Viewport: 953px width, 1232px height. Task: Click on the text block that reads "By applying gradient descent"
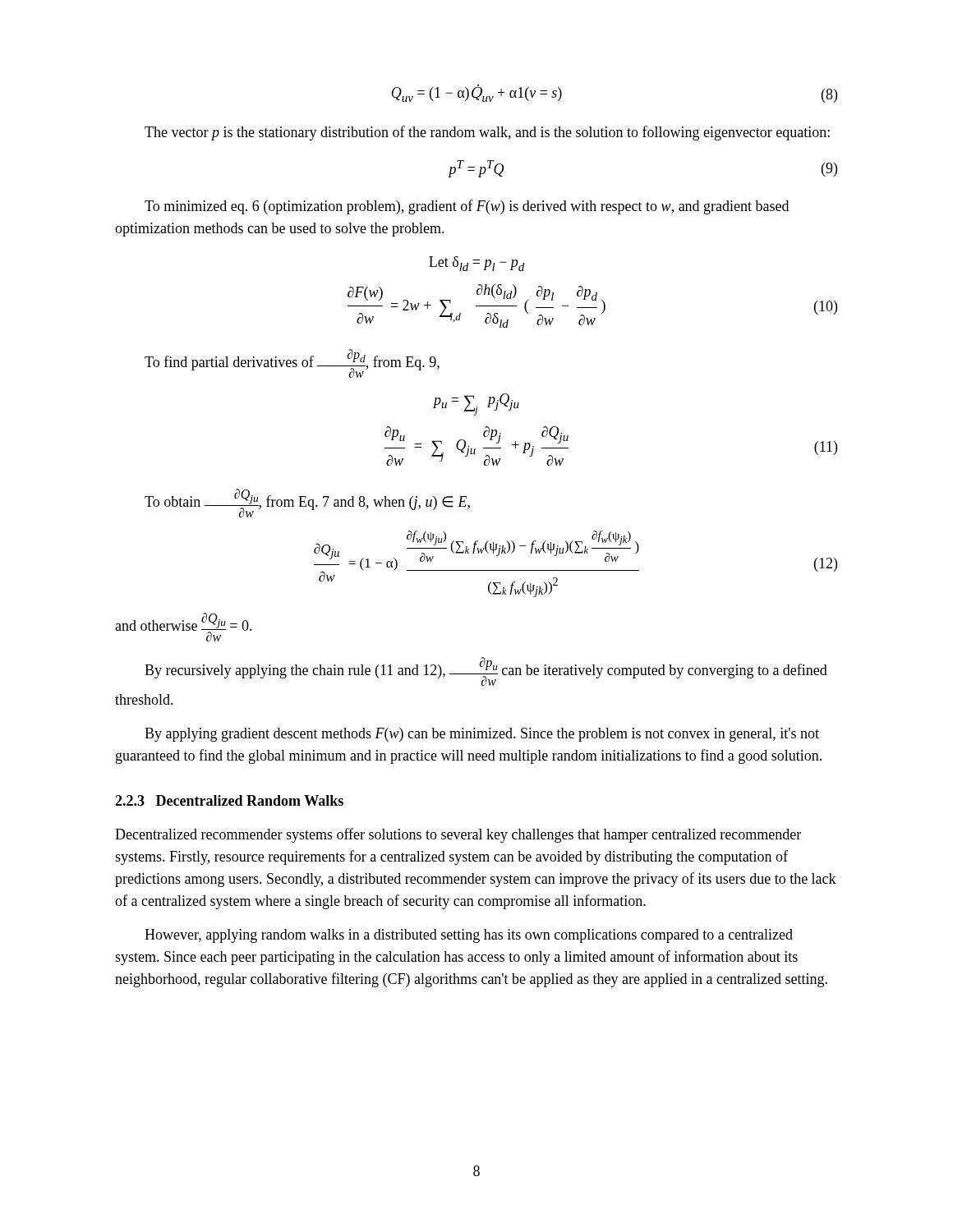[476, 745]
